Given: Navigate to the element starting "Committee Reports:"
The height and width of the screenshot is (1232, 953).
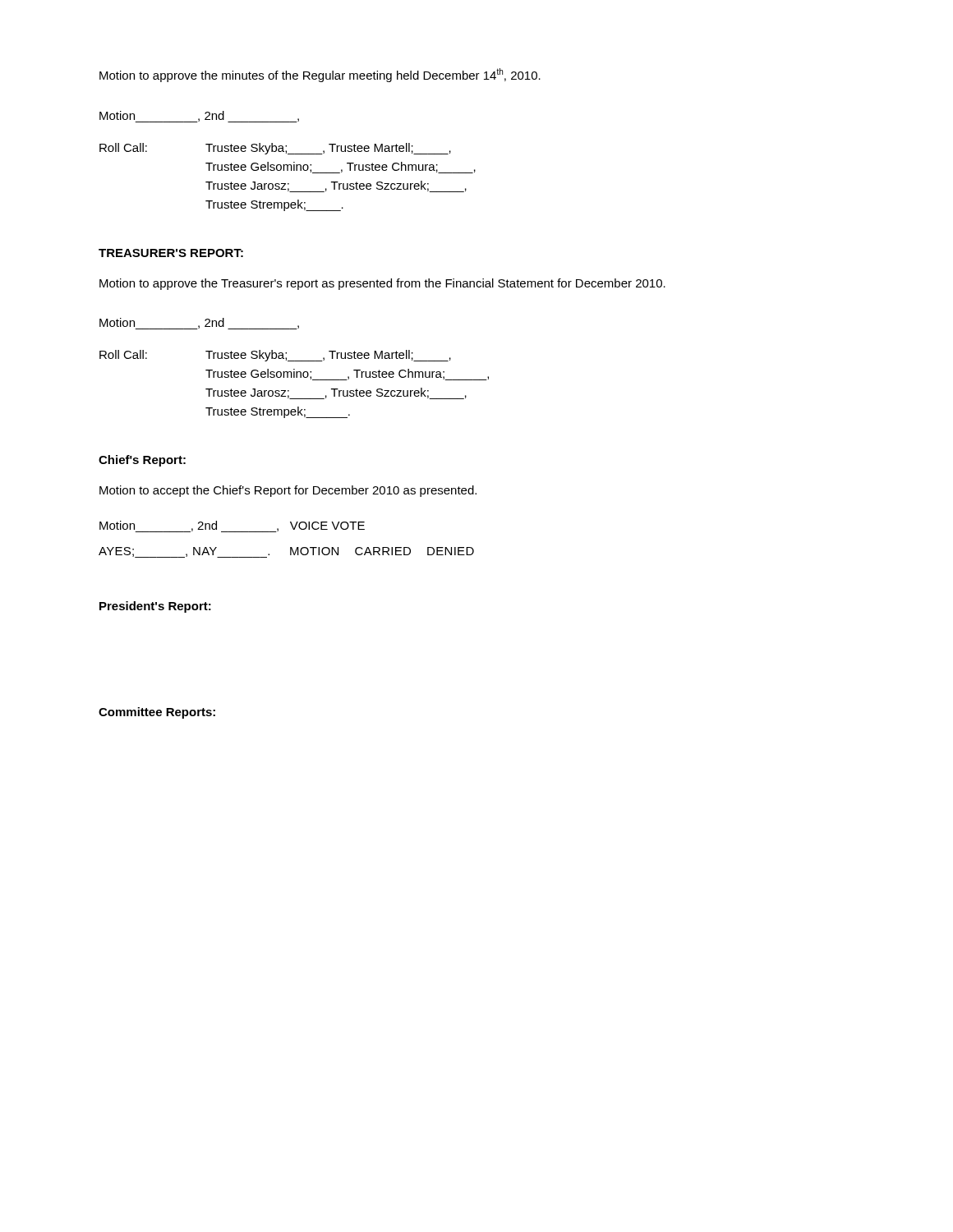Looking at the screenshot, I should pos(157,711).
